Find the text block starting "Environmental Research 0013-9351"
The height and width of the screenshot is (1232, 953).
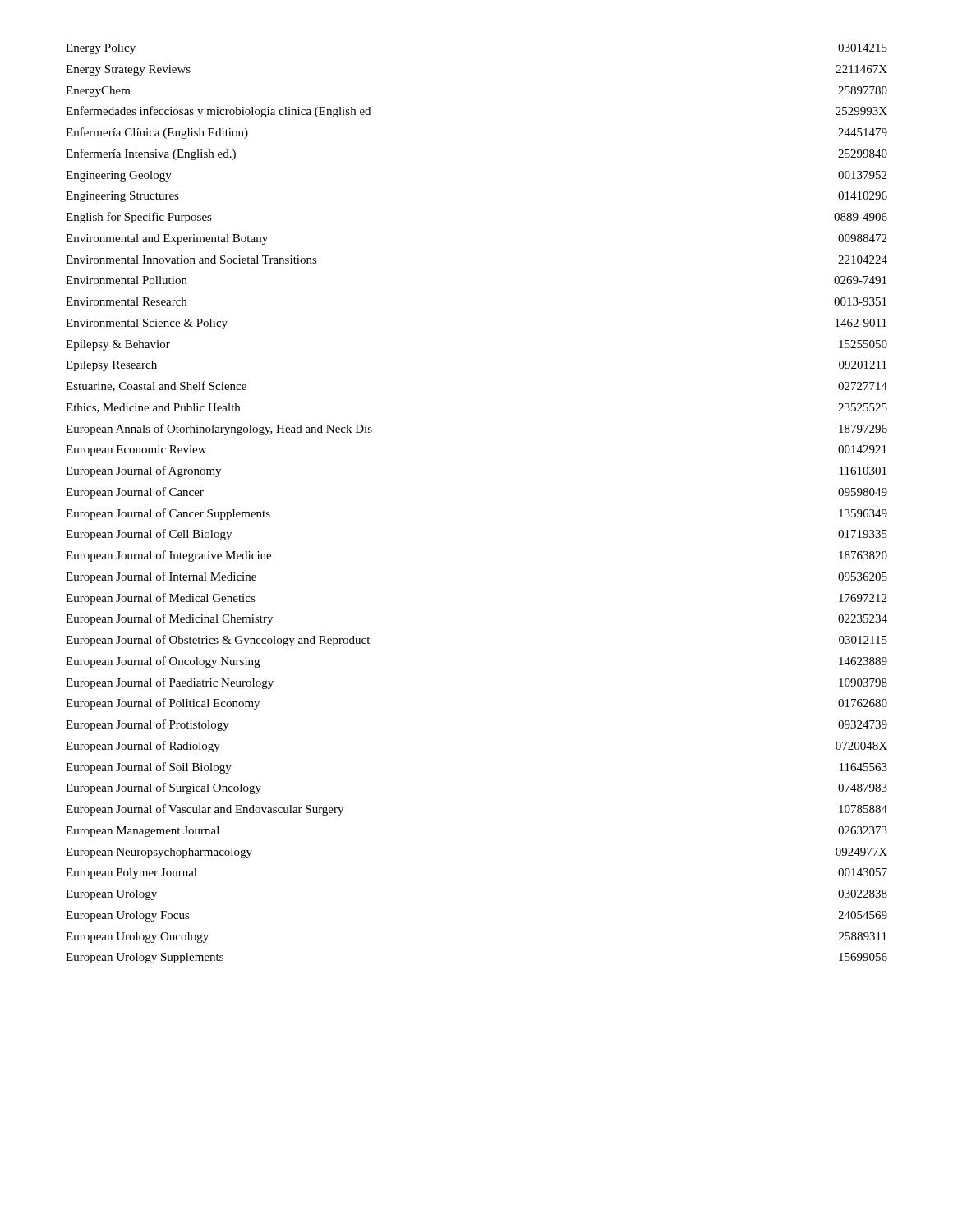[129, 300]
